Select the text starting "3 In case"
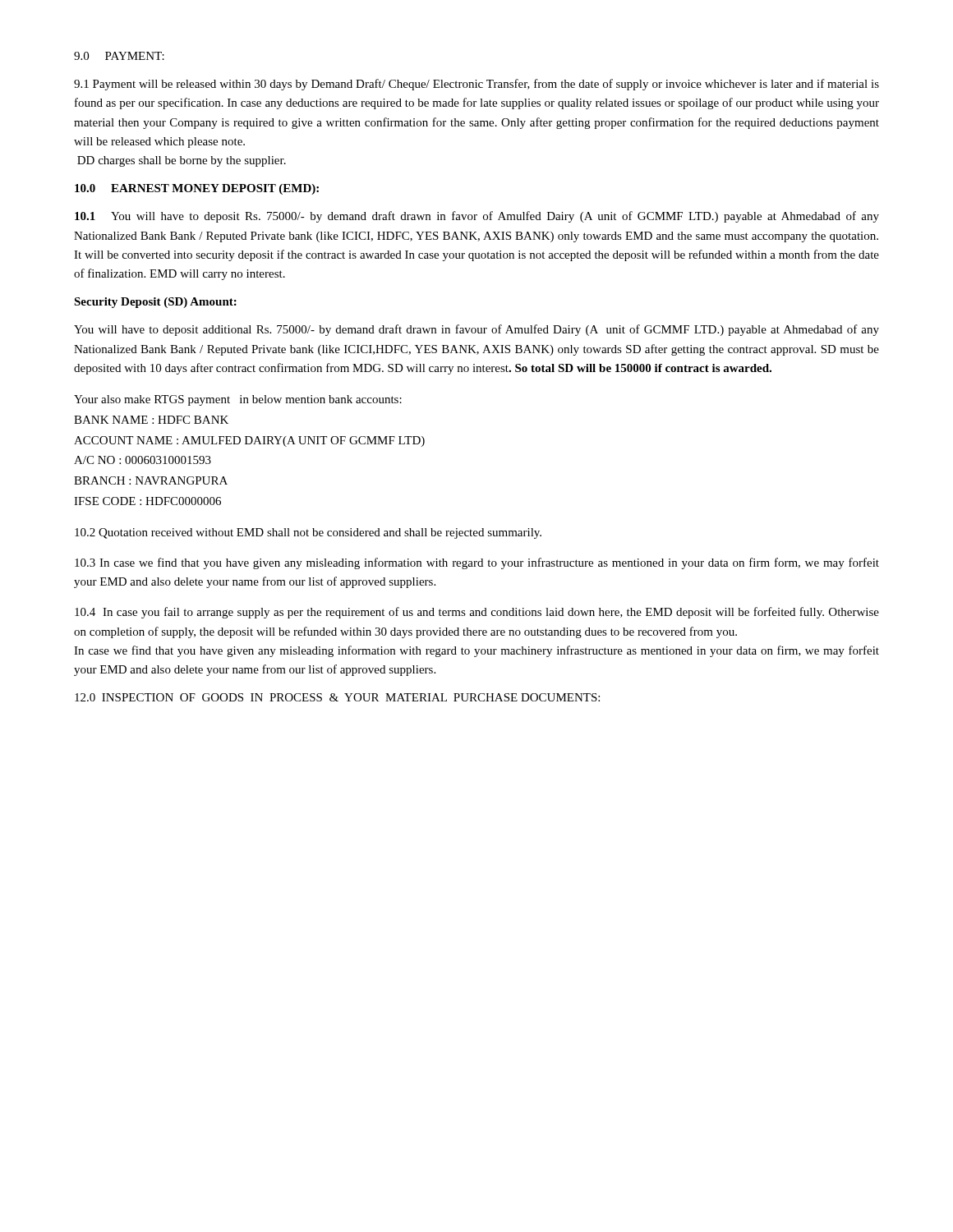 476,573
